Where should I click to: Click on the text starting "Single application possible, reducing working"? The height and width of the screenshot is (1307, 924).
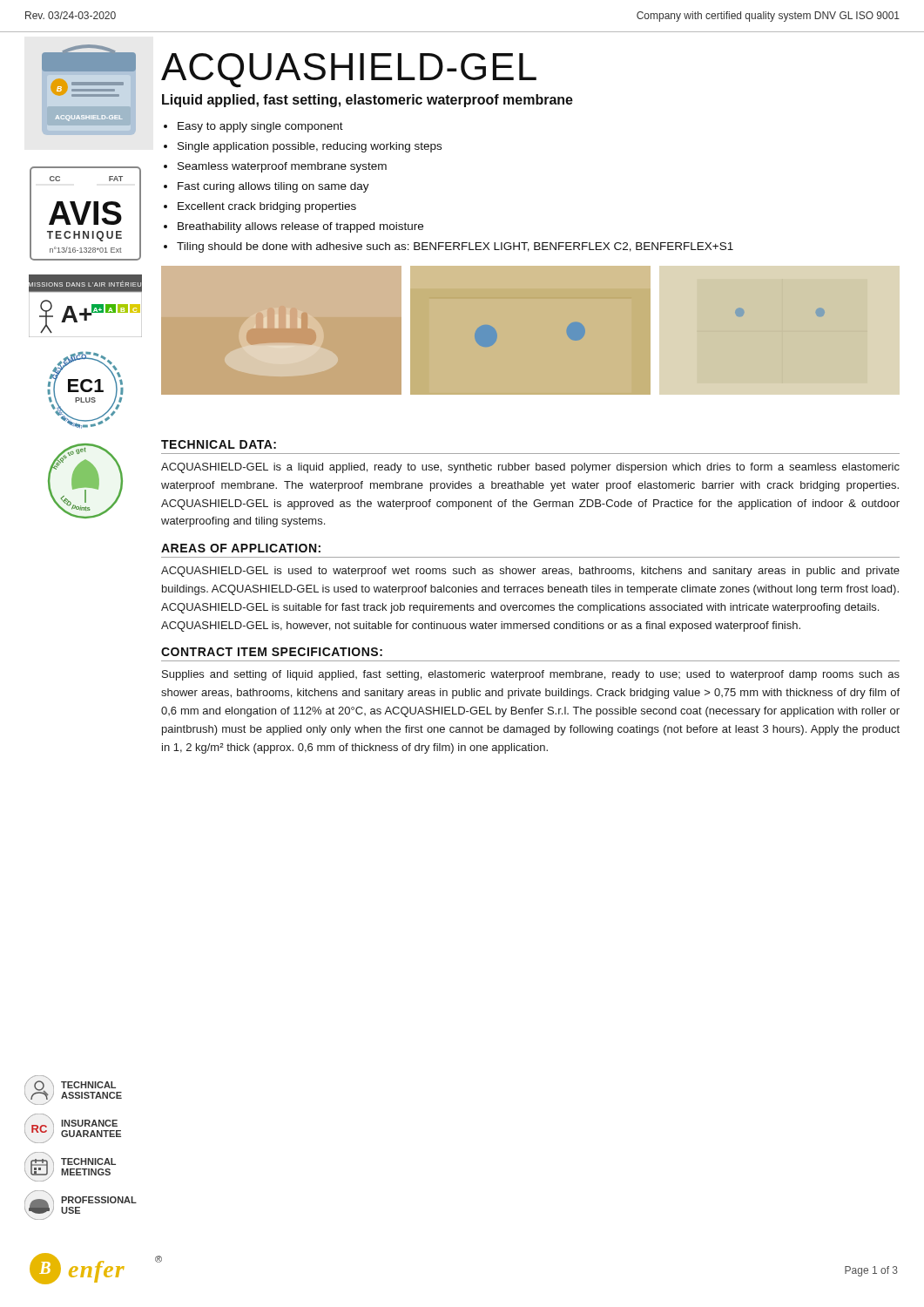click(x=309, y=146)
